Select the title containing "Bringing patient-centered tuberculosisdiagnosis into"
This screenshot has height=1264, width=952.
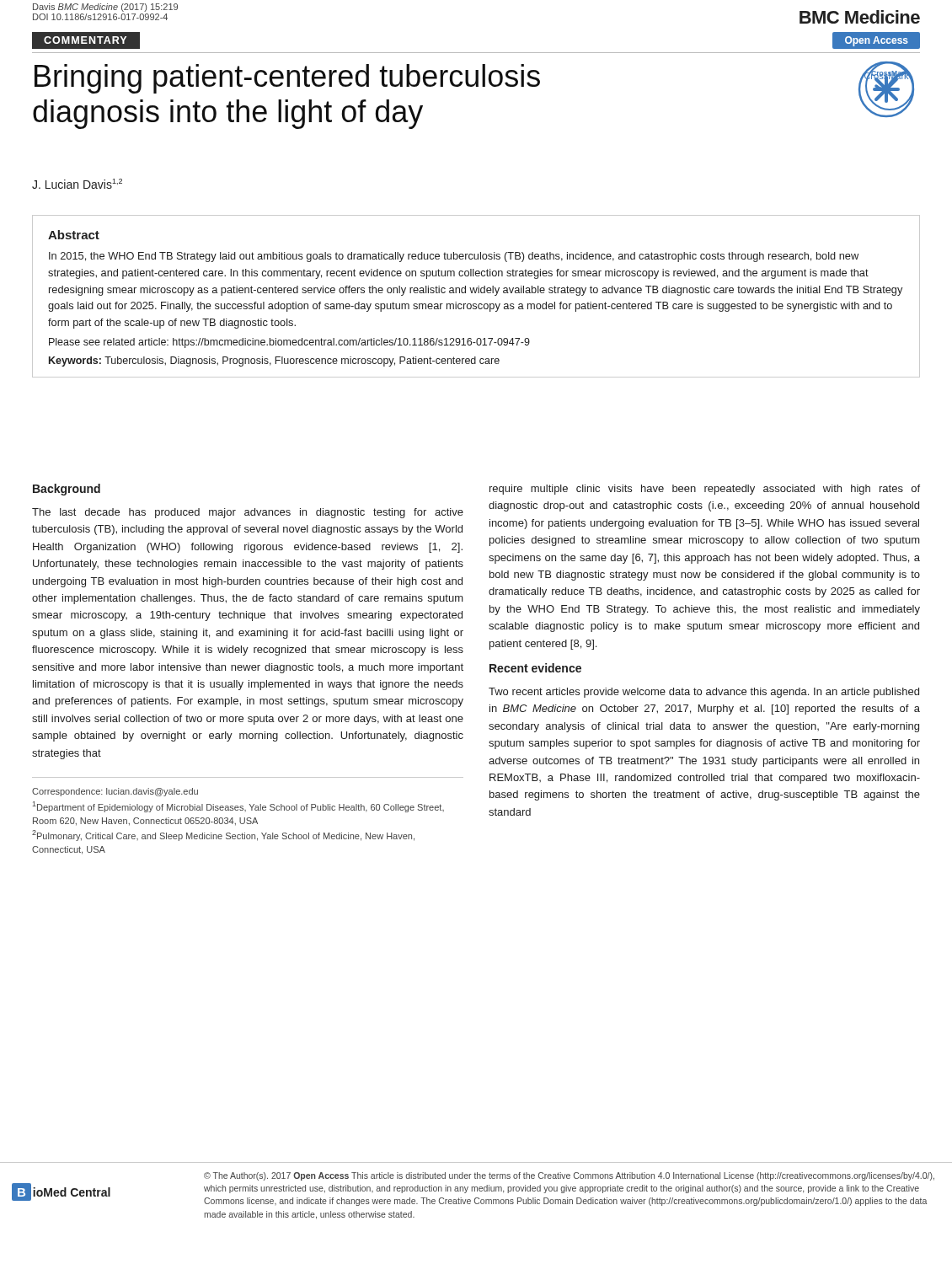coord(377,95)
